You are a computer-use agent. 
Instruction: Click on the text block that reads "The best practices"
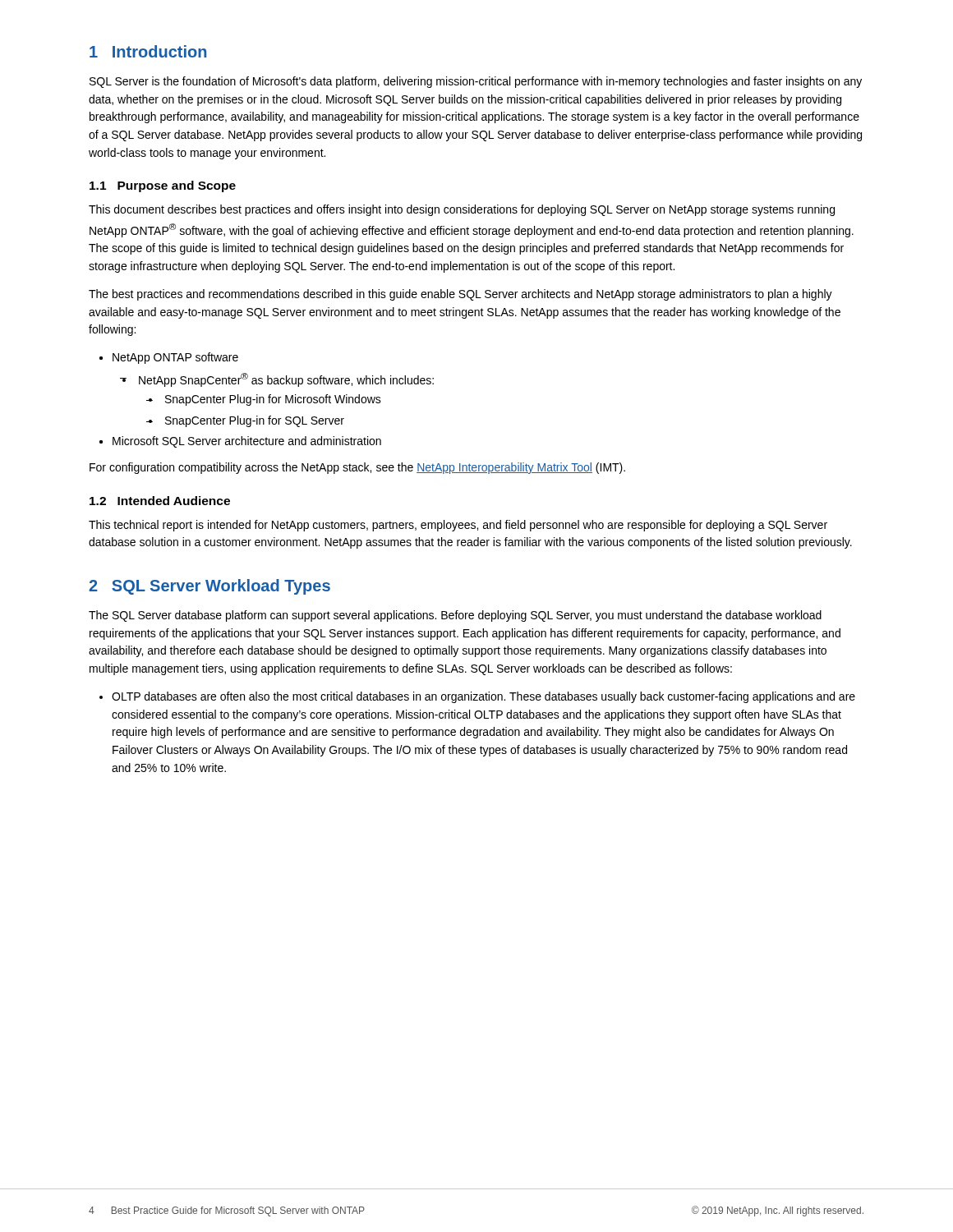(476, 312)
